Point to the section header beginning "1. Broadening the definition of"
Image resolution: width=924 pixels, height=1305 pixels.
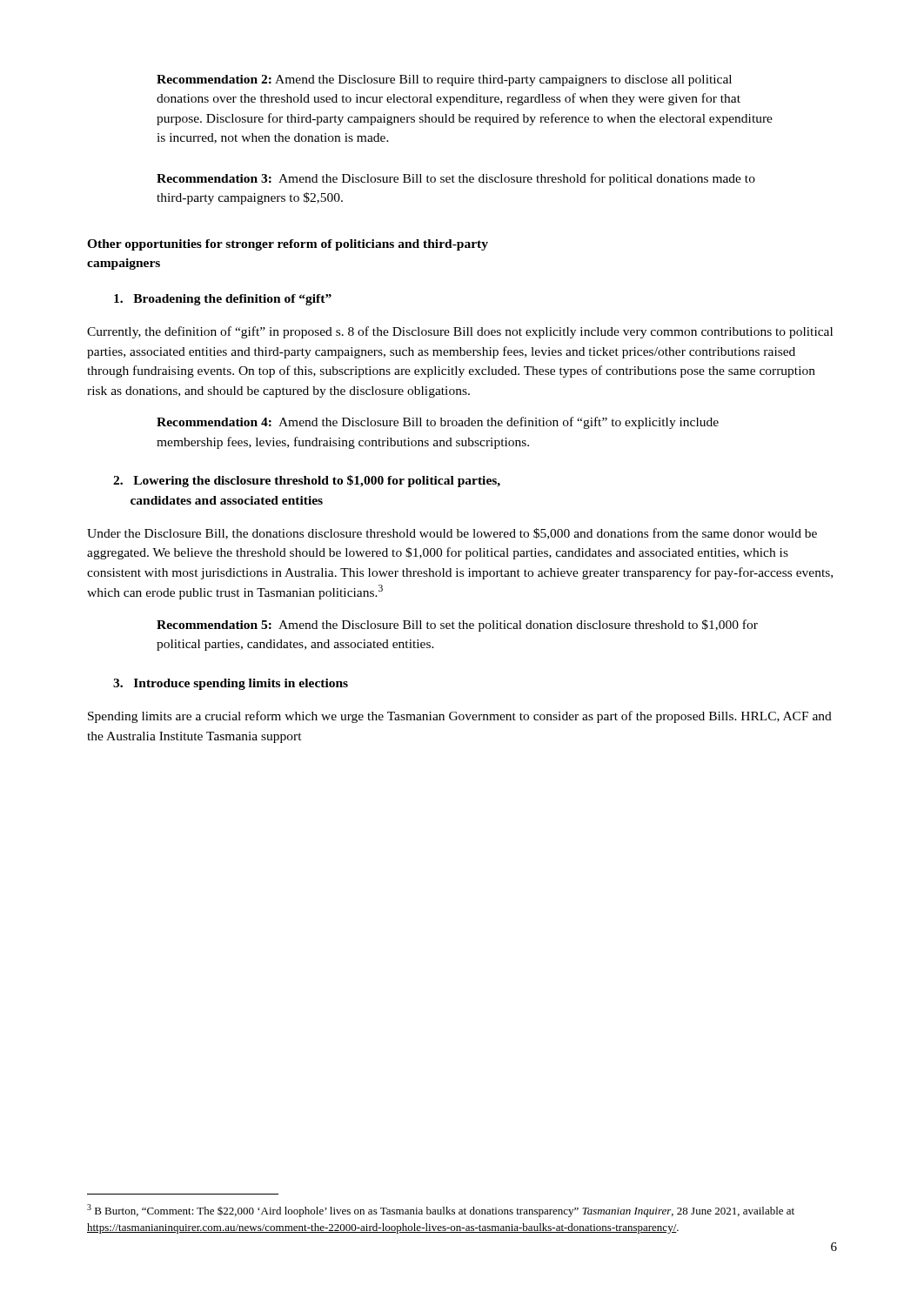(222, 298)
